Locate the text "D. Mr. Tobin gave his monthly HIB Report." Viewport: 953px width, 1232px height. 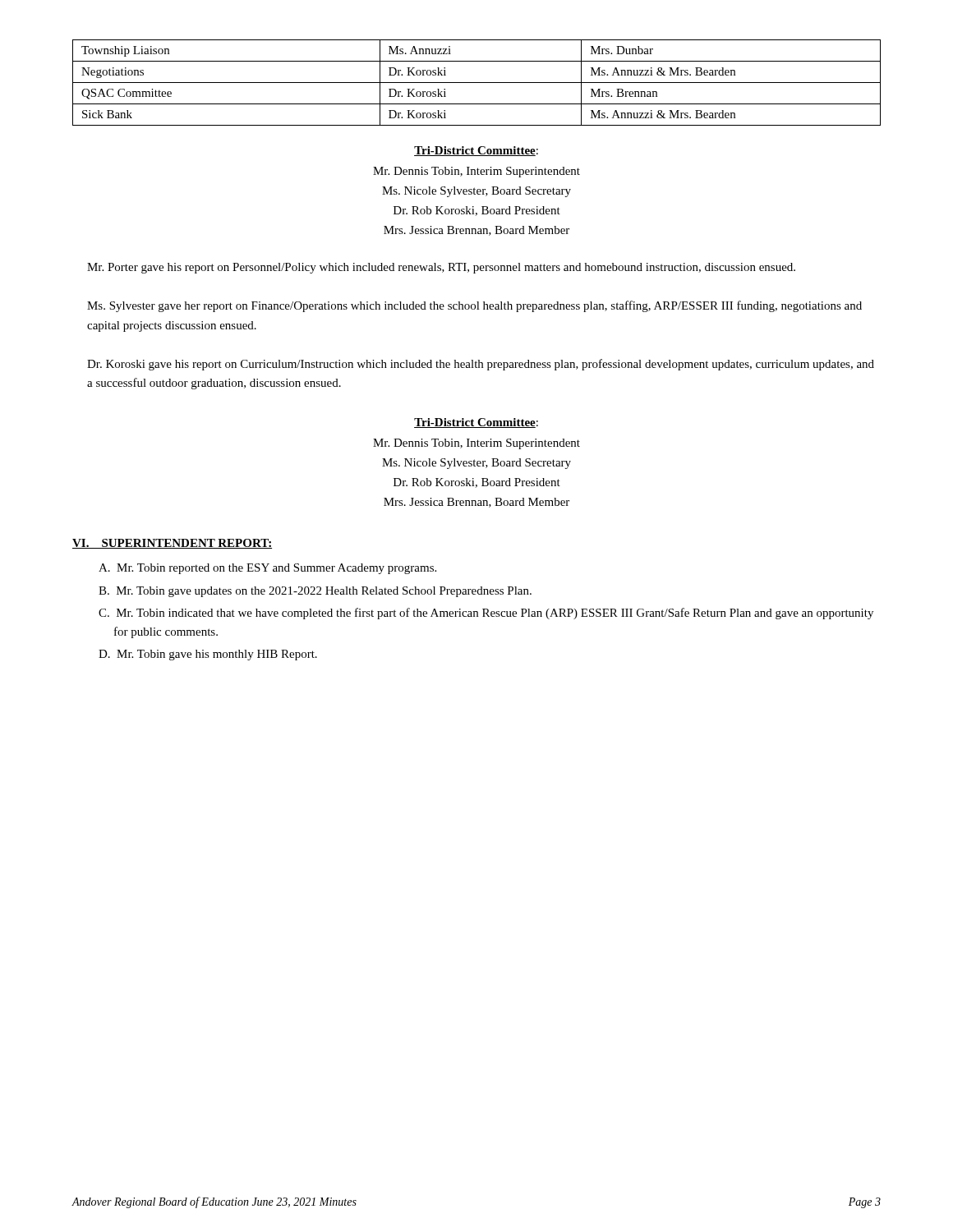point(208,654)
